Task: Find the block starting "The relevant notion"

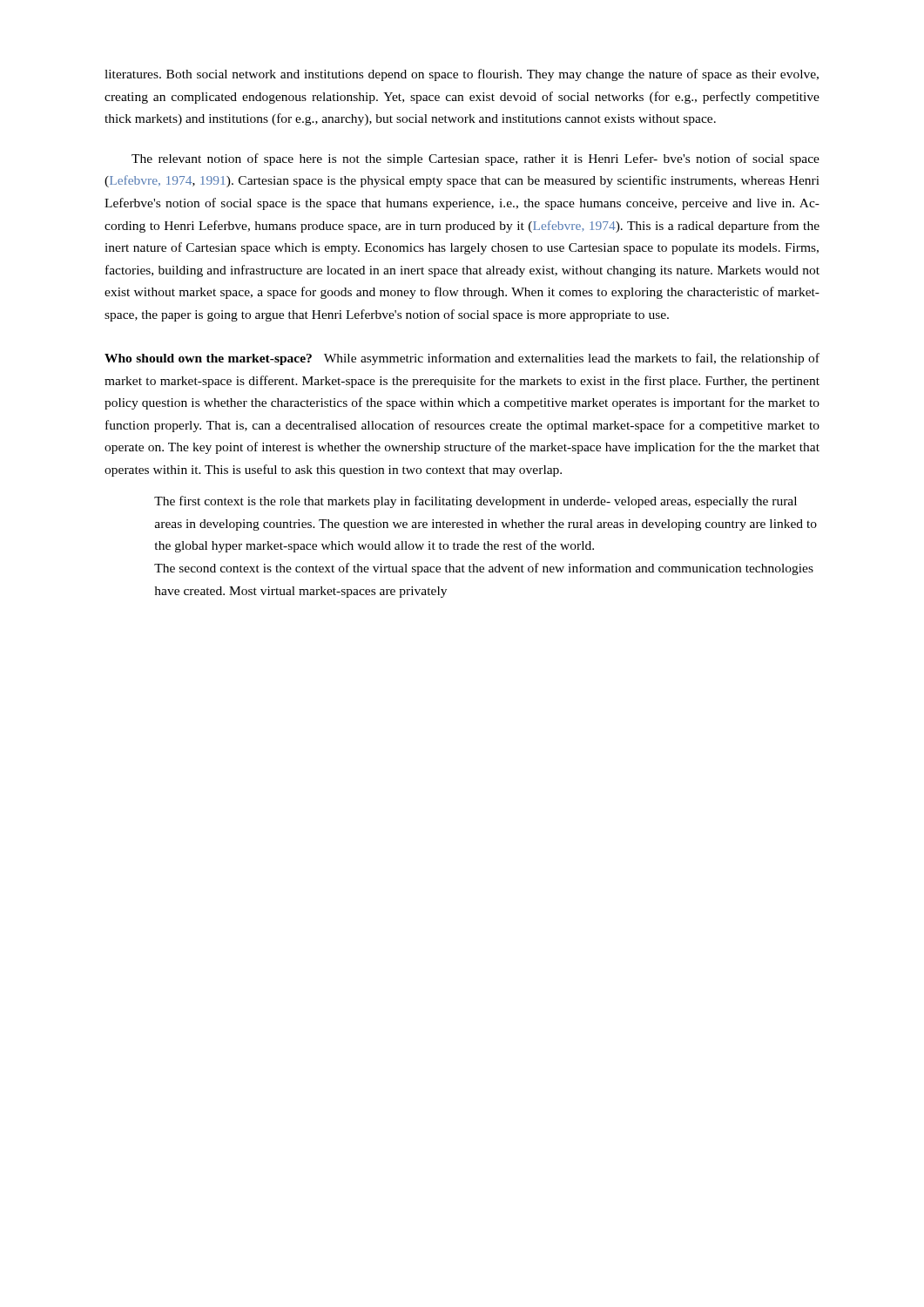Action: click(x=462, y=236)
